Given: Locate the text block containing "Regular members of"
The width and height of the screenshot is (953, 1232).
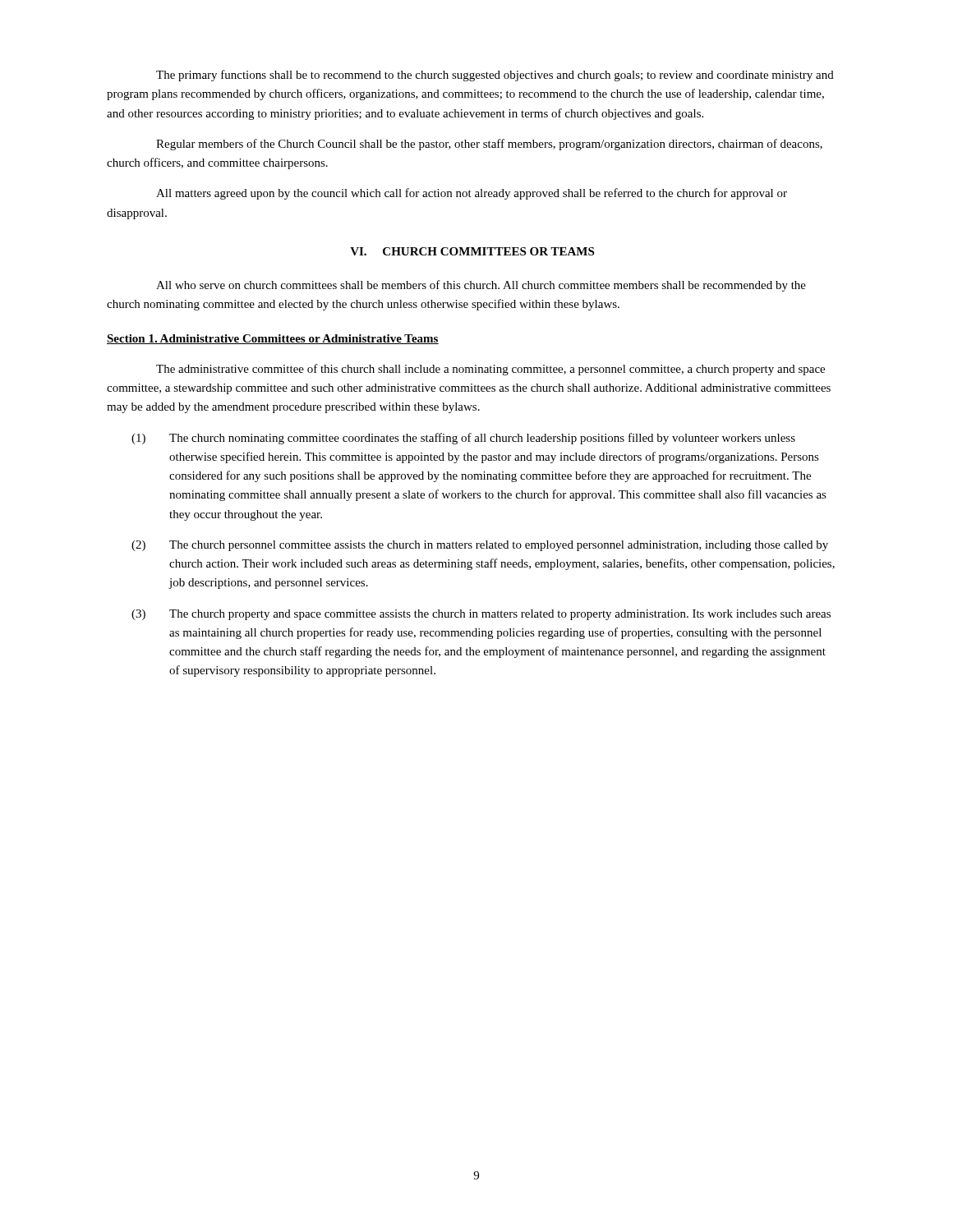Looking at the screenshot, I should 472,154.
